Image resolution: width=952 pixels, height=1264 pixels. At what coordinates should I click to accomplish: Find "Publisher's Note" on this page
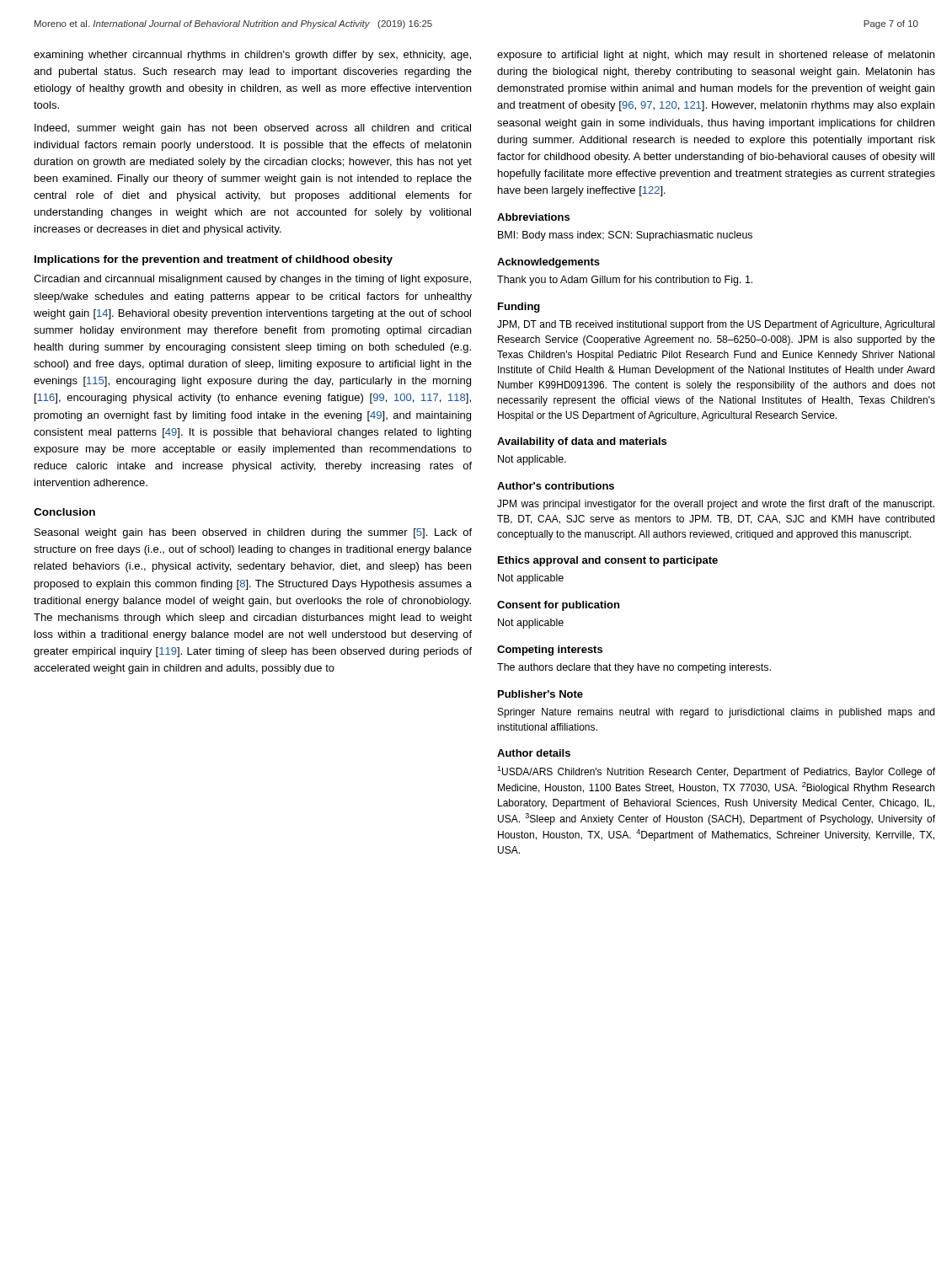pos(540,694)
